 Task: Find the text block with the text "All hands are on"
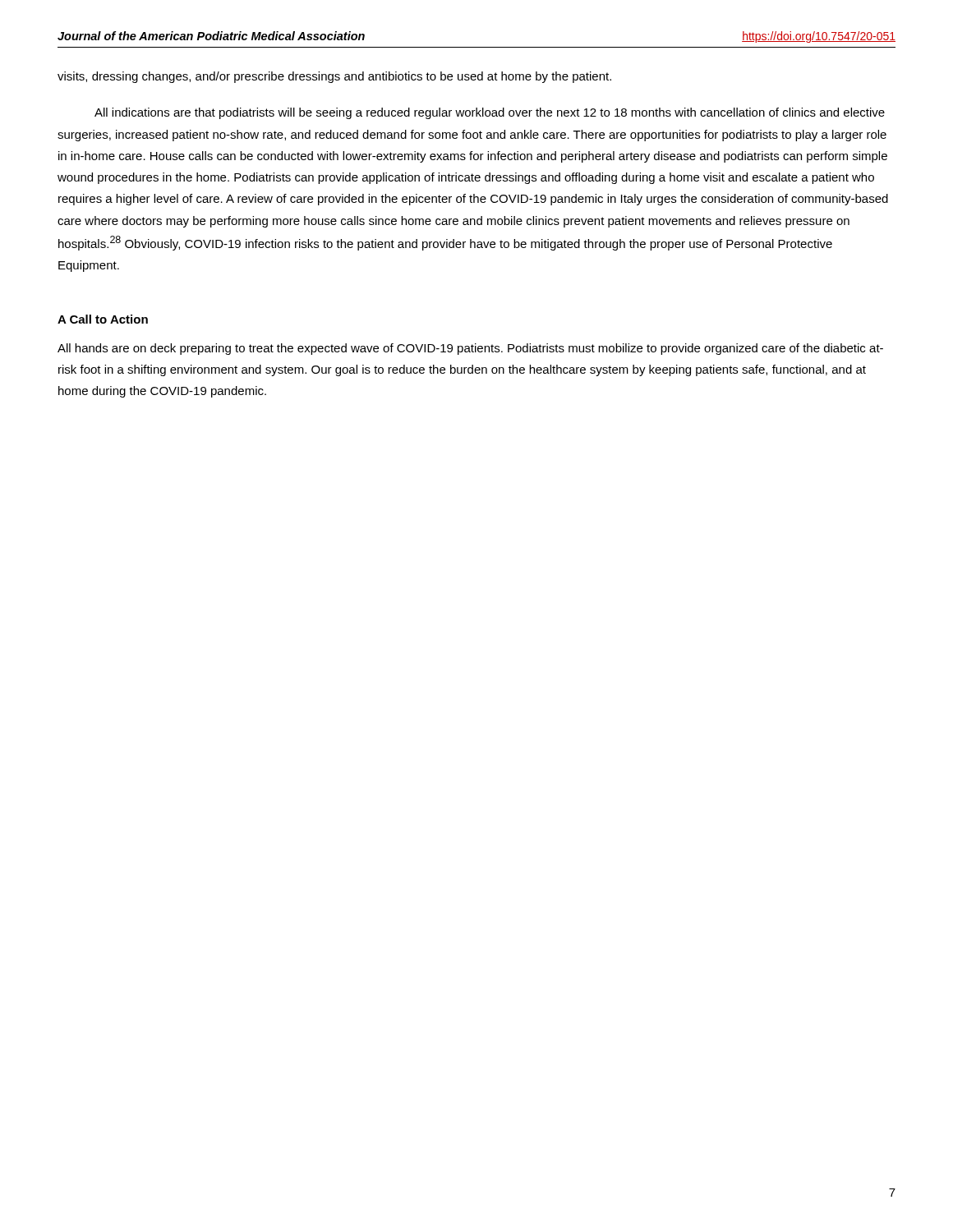(471, 369)
